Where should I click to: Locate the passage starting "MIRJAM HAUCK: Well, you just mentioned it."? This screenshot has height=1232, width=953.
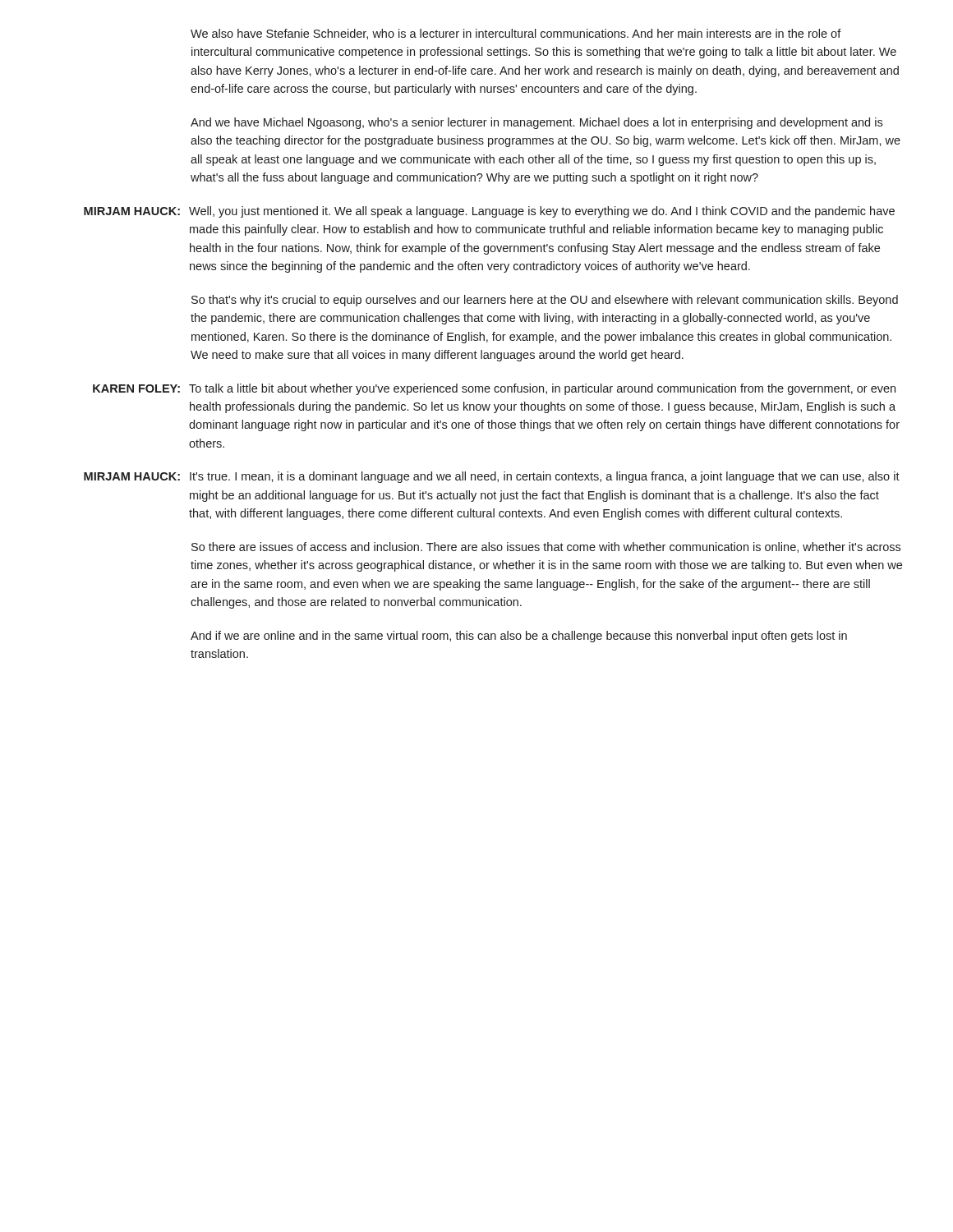[476, 239]
